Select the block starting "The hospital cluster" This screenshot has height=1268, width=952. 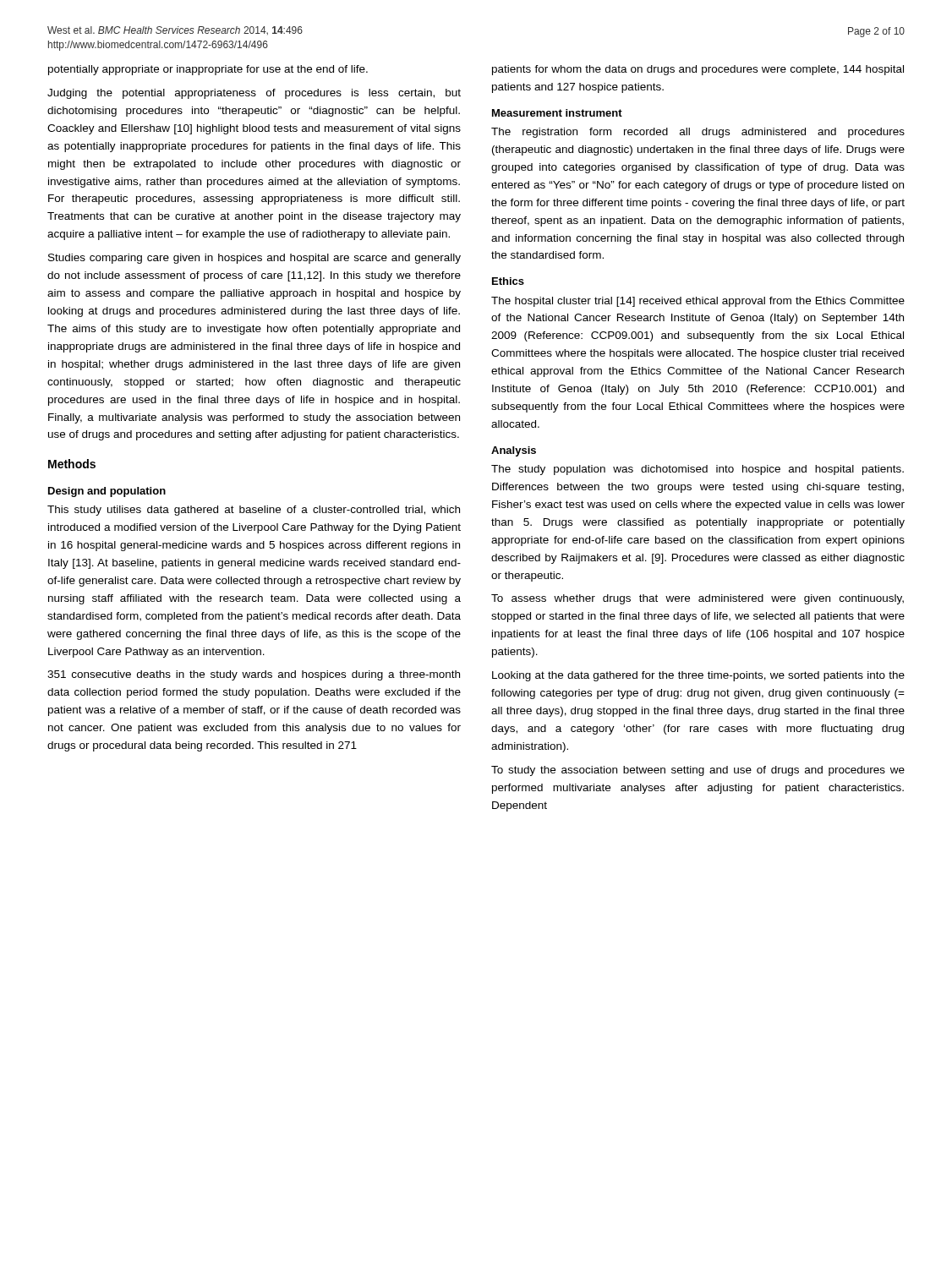tap(698, 363)
